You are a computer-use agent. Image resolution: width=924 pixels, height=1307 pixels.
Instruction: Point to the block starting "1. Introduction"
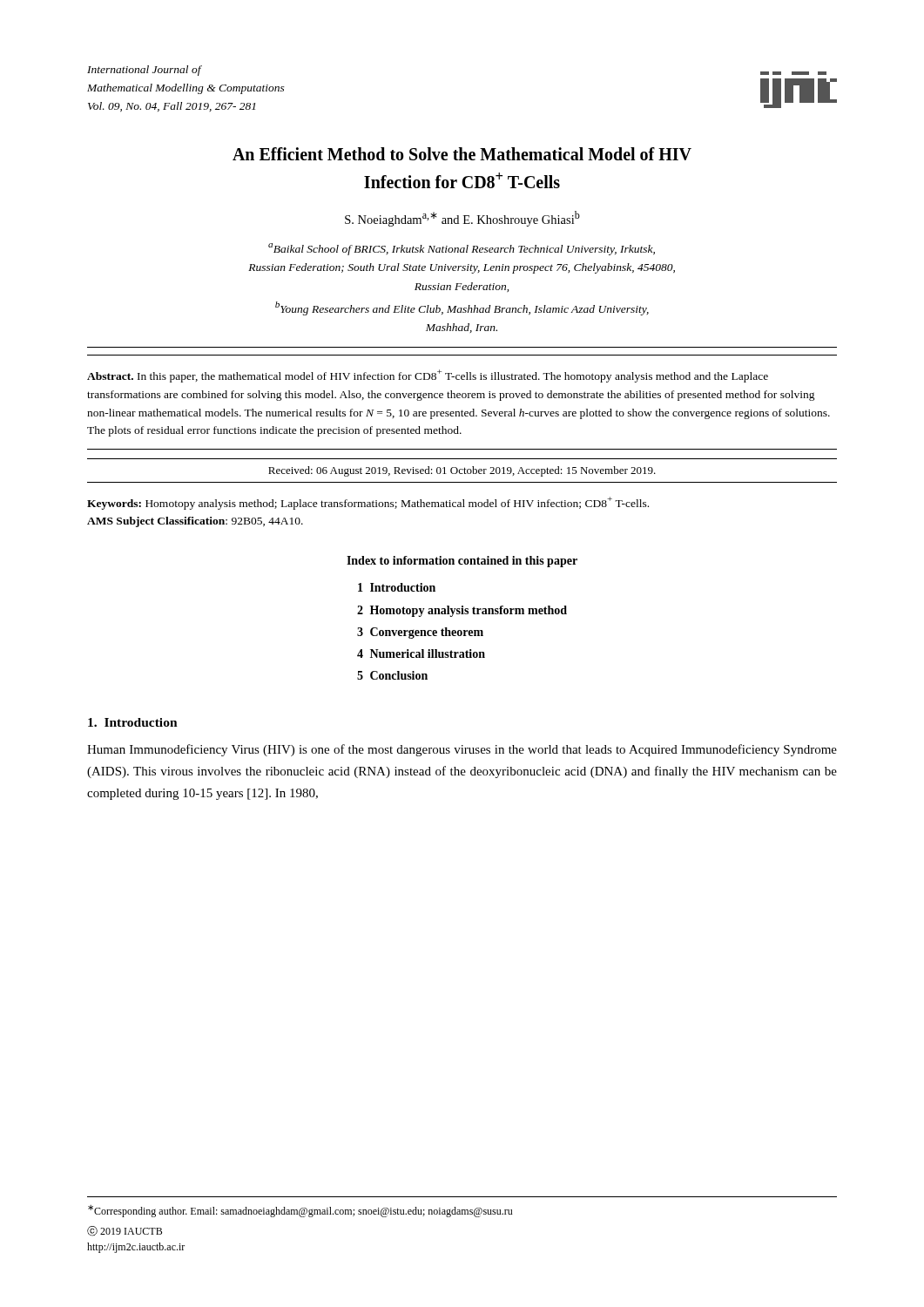pos(132,722)
